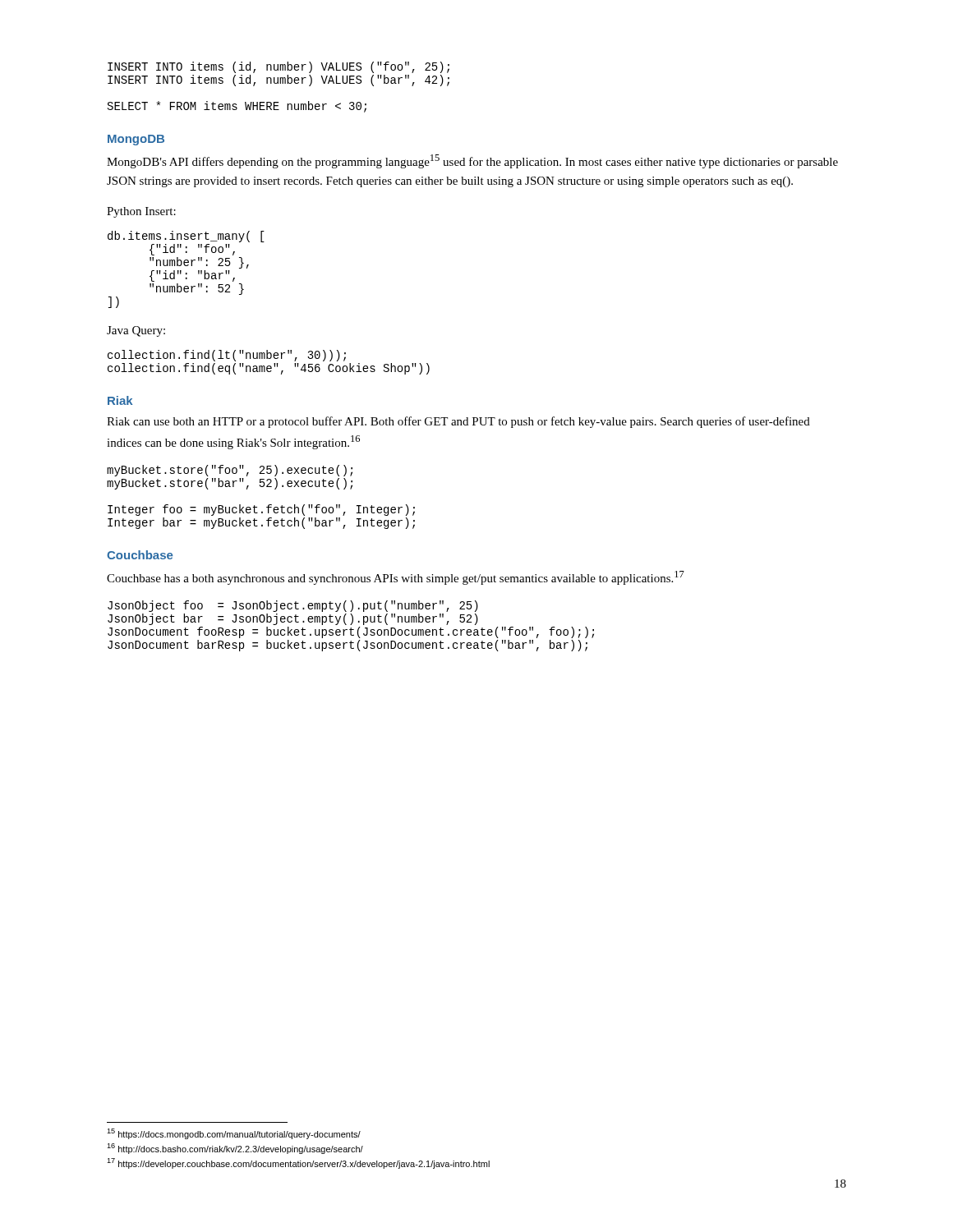Image resolution: width=953 pixels, height=1232 pixels.
Task: Select the block starting "collection.find(lt("number", 30))); collection.find(eq("name", "456 Cookies Shop"))"
Action: pyautogui.click(x=227, y=356)
